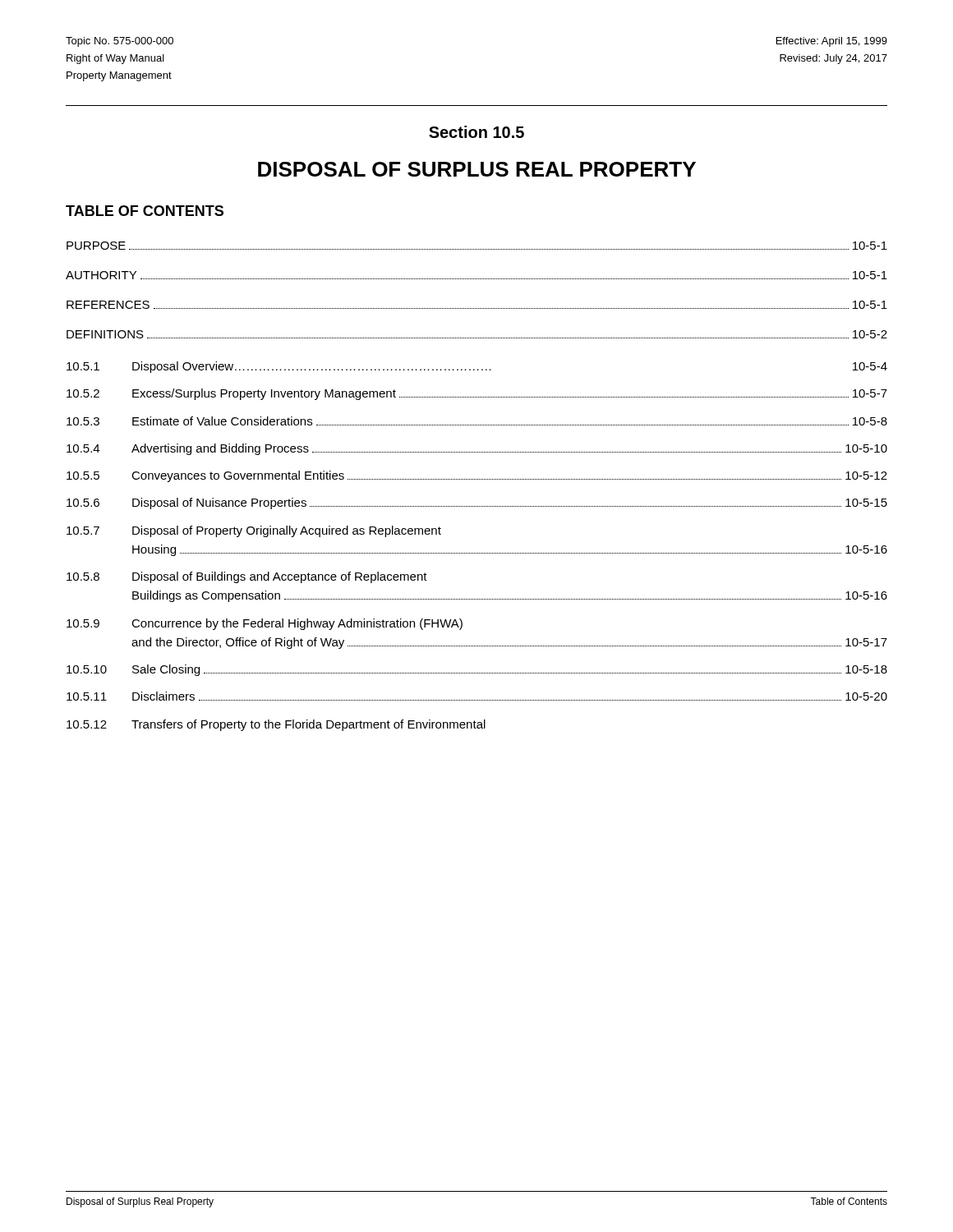The width and height of the screenshot is (953, 1232).
Task: Find the block on this page that starts "10.5.4 Advertising and"
Action: (x=476, y=448)
